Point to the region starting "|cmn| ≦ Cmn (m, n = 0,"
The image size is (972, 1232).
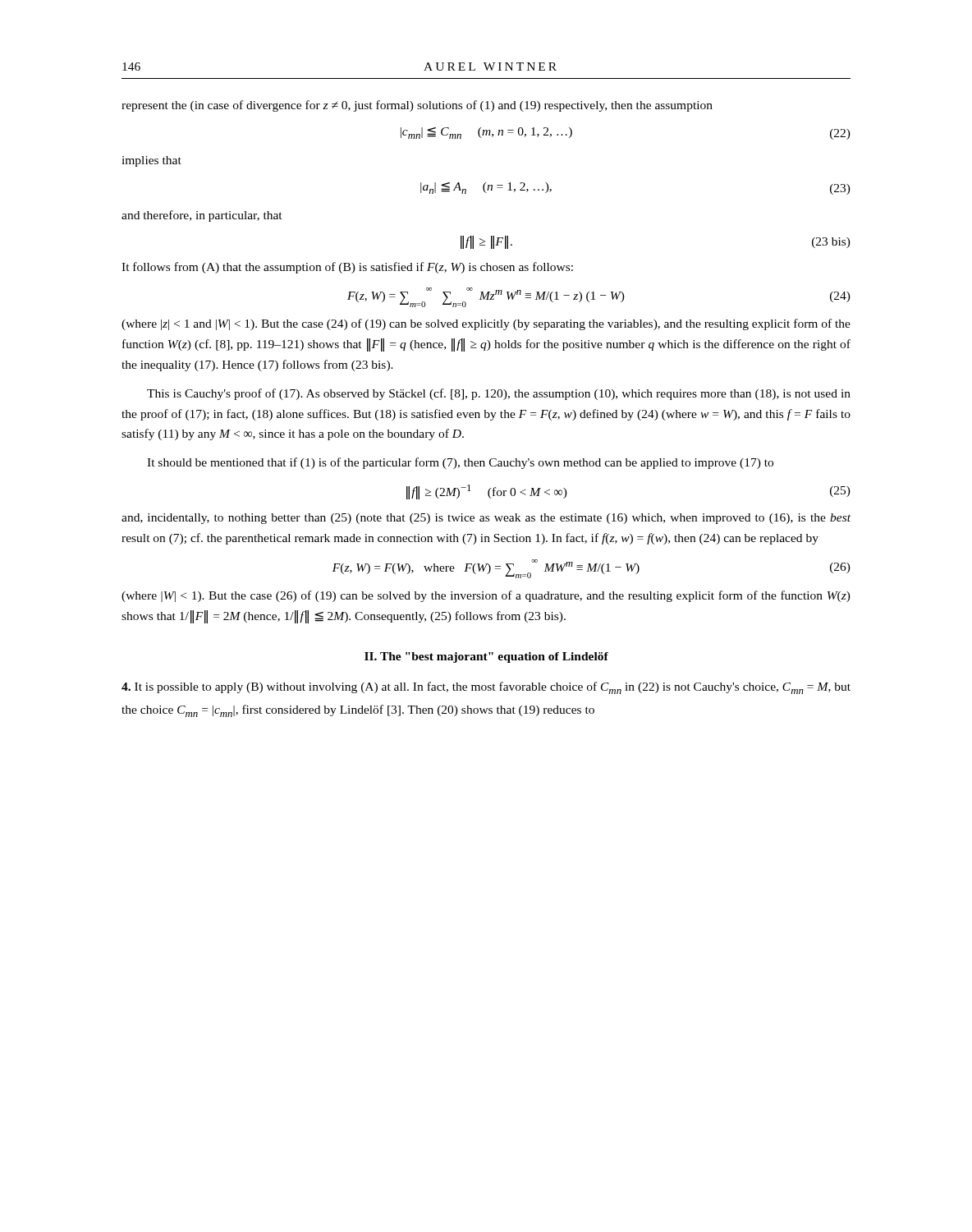(x=431, y=133)
